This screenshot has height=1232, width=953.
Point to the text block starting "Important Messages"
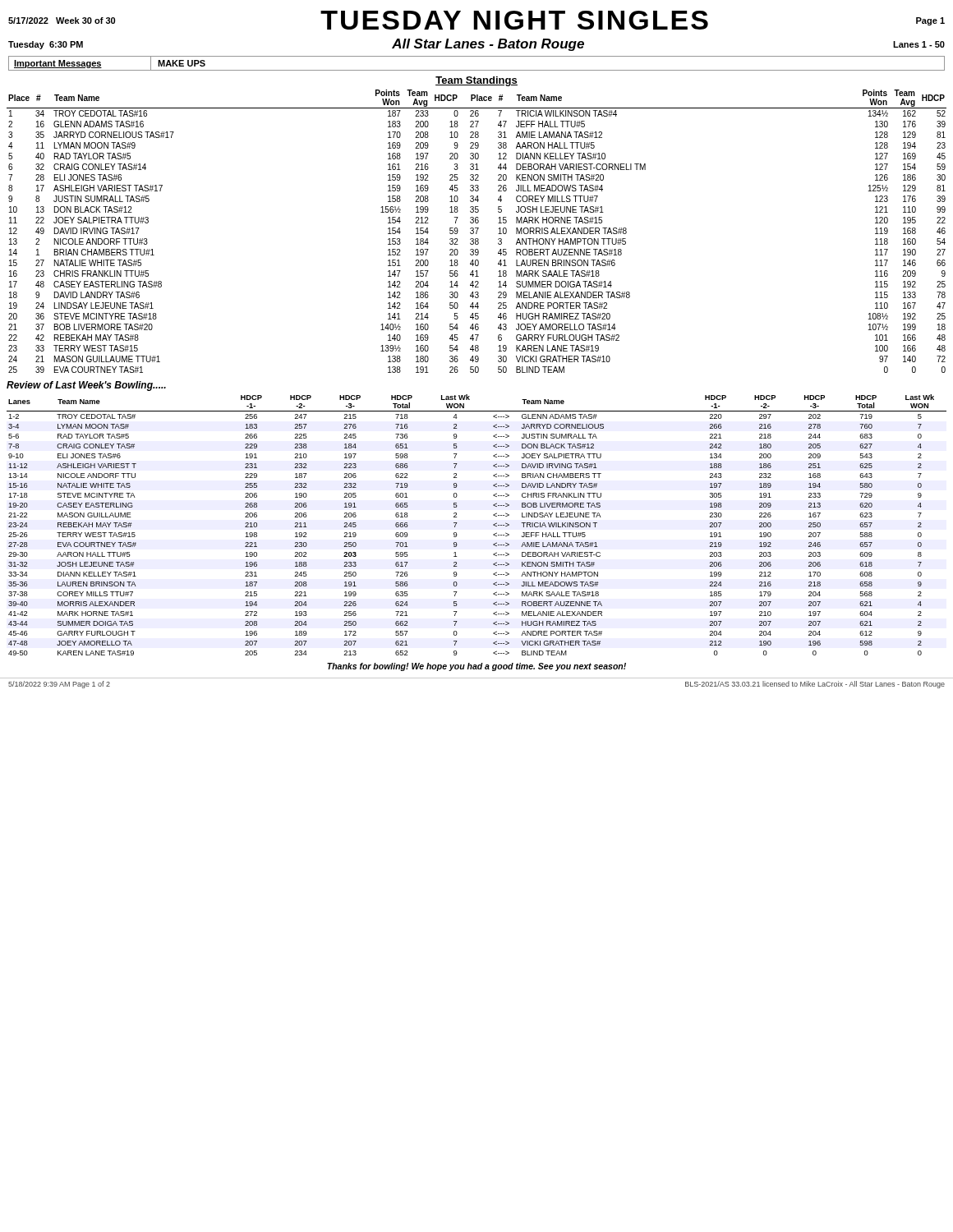(x=58, y=63)
